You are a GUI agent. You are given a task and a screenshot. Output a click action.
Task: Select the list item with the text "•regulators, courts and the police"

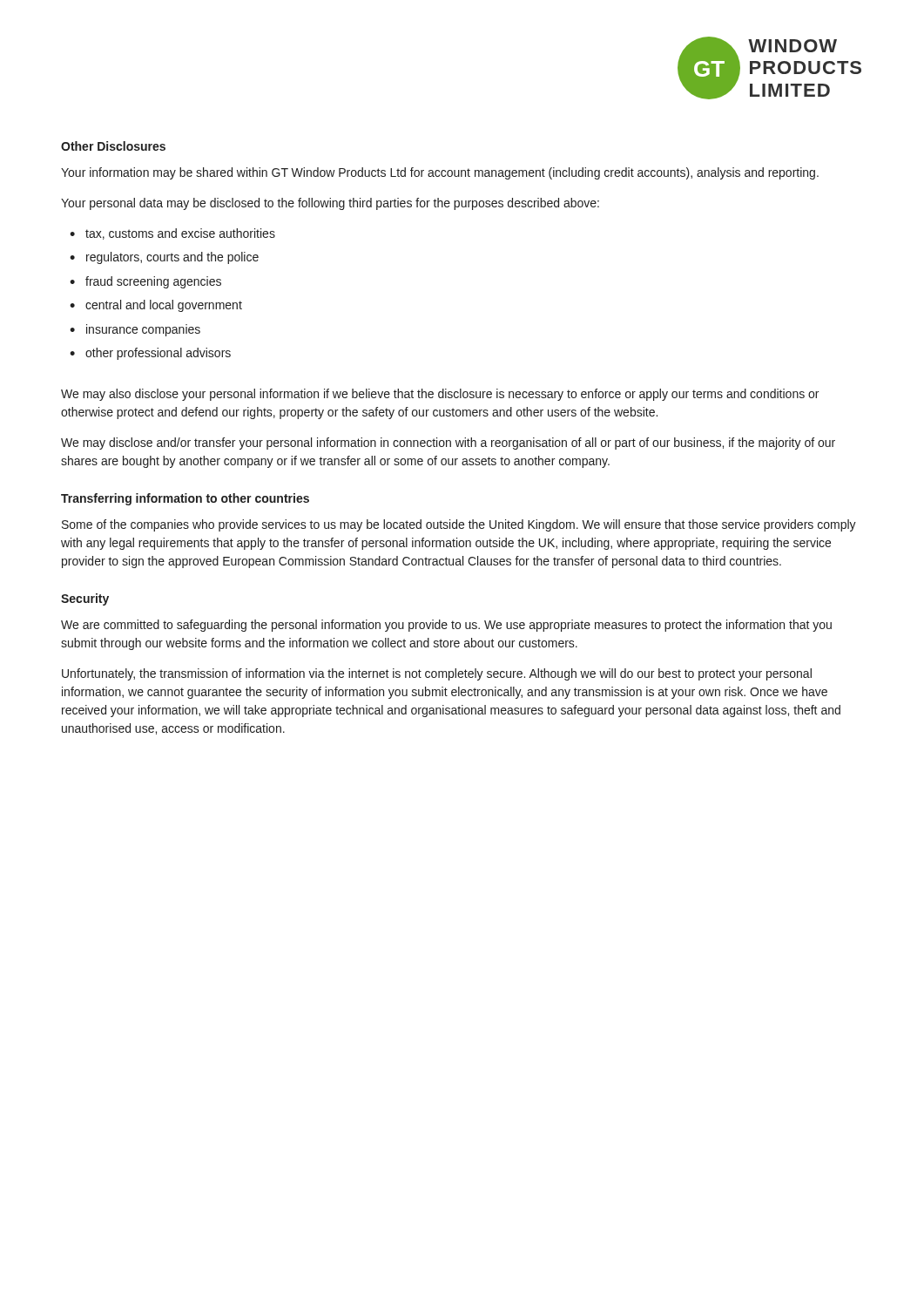coord(164,259)
